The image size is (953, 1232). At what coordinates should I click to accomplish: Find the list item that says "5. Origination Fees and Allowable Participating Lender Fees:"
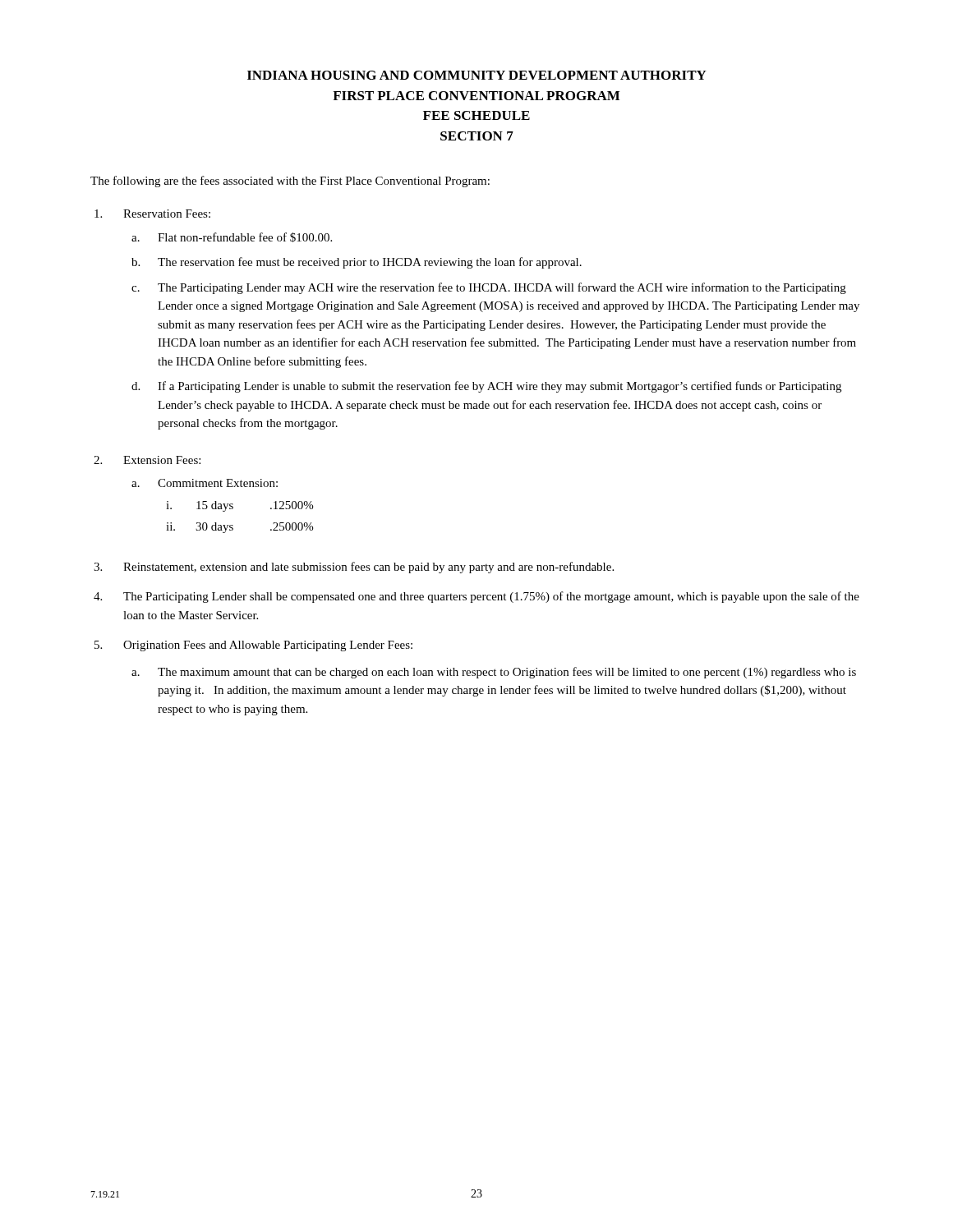point(476,680)
